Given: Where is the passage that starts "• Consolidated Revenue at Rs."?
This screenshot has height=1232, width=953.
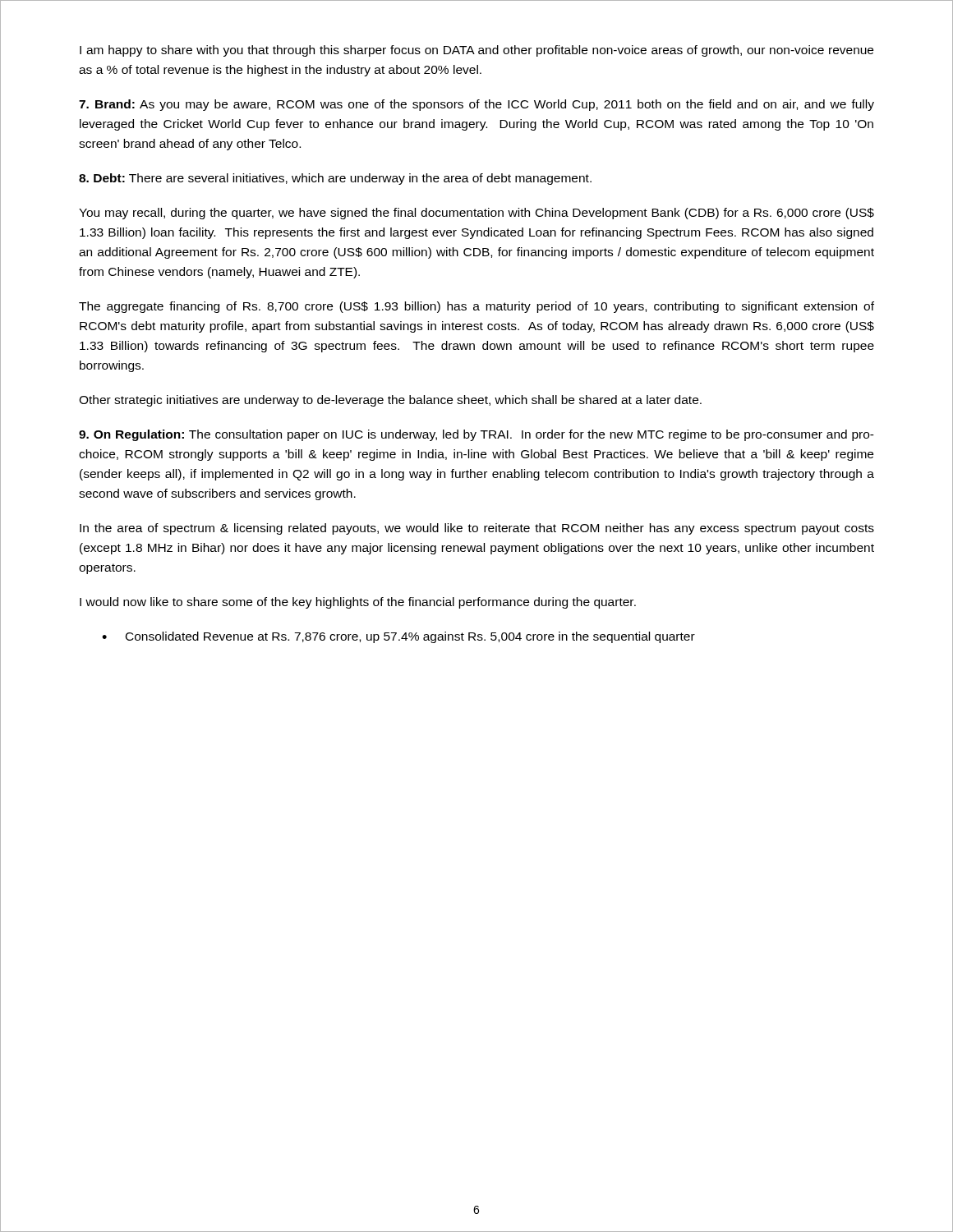Looking at the screenshot, I should pos(488,638).
